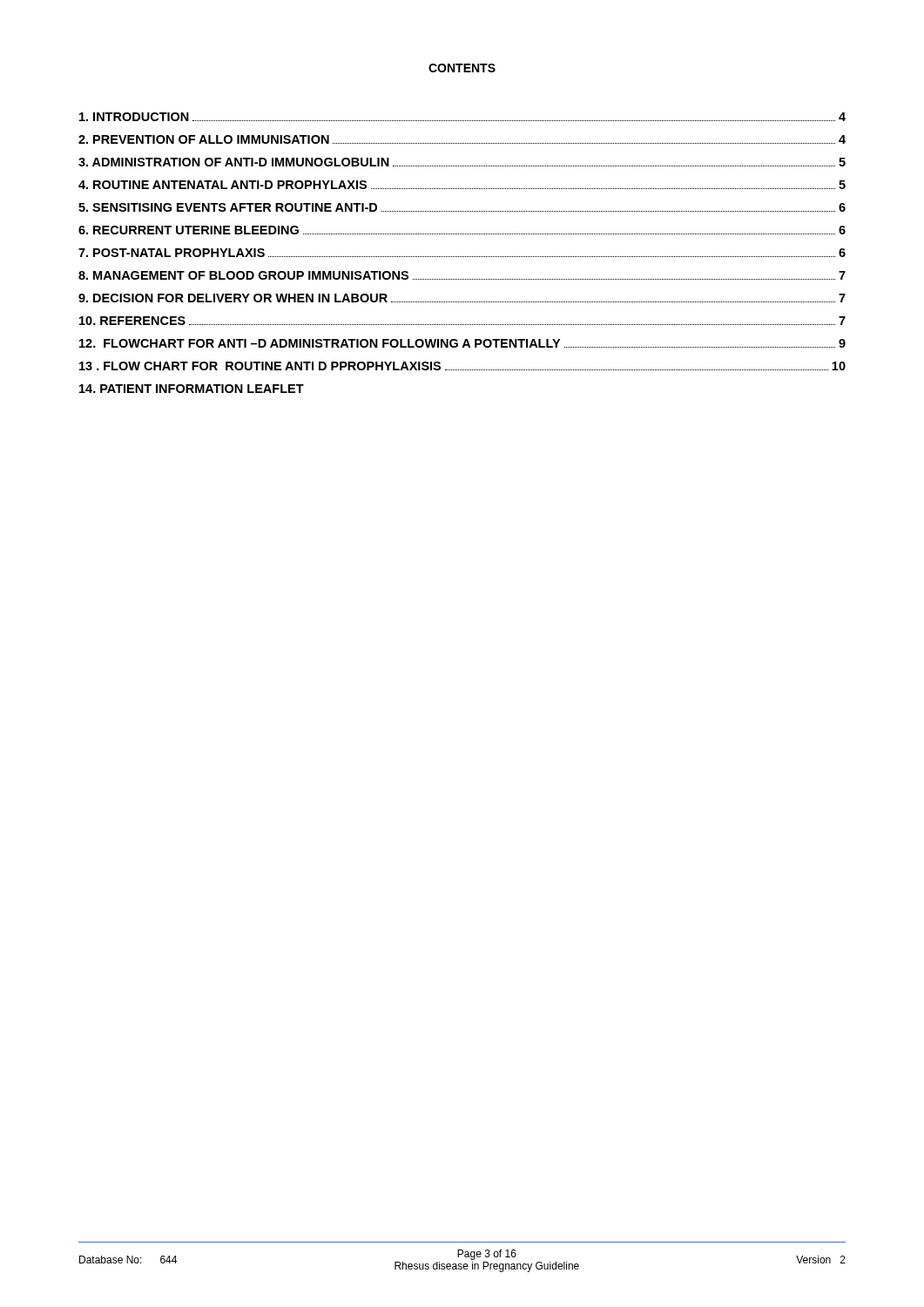Locate the list item that says "3. ADMINISTRATION OF ANTI-D"
924x1307 pixels.
tap(462, 162)
